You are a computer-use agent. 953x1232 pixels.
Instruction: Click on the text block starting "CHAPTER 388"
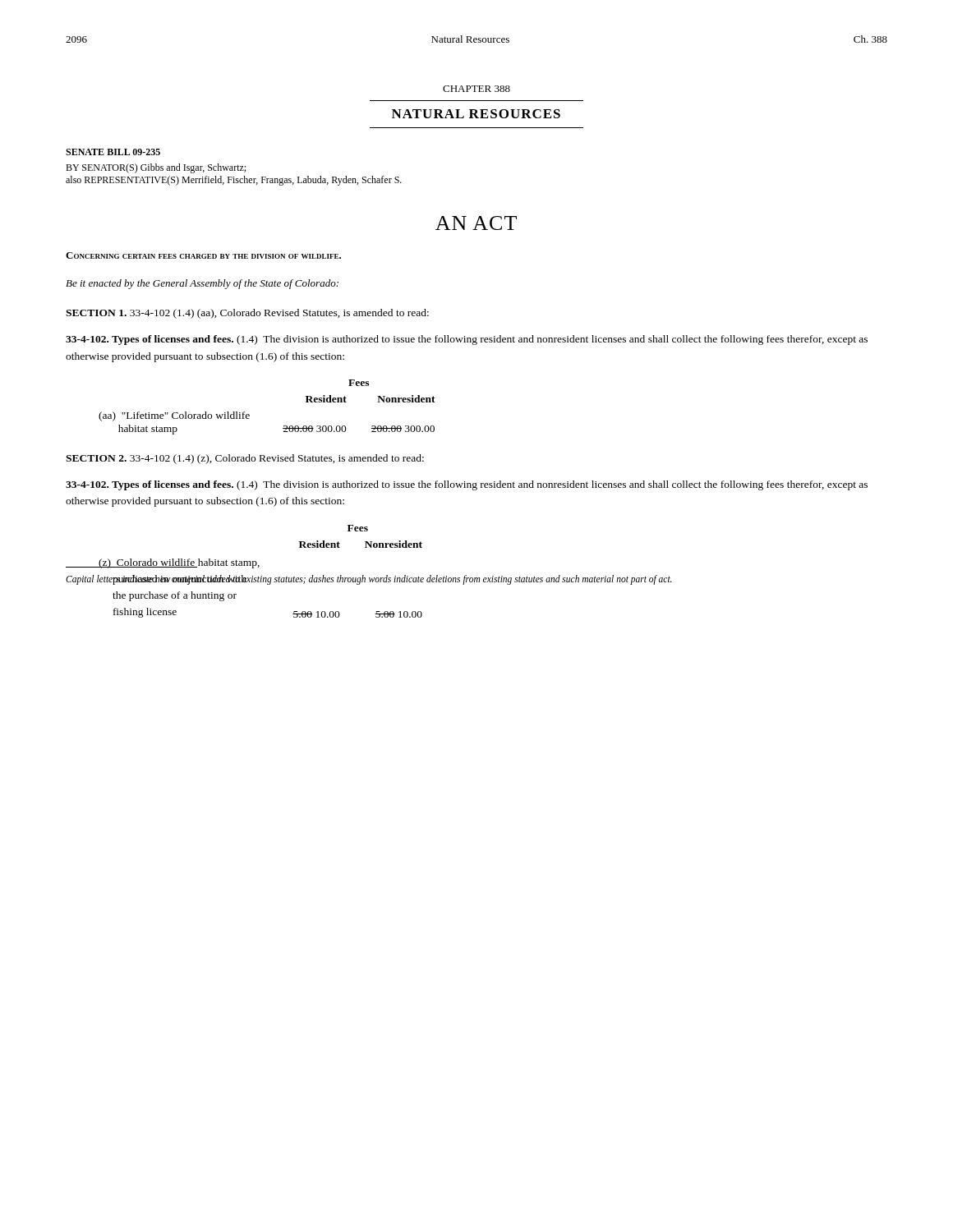pos(476,88)
